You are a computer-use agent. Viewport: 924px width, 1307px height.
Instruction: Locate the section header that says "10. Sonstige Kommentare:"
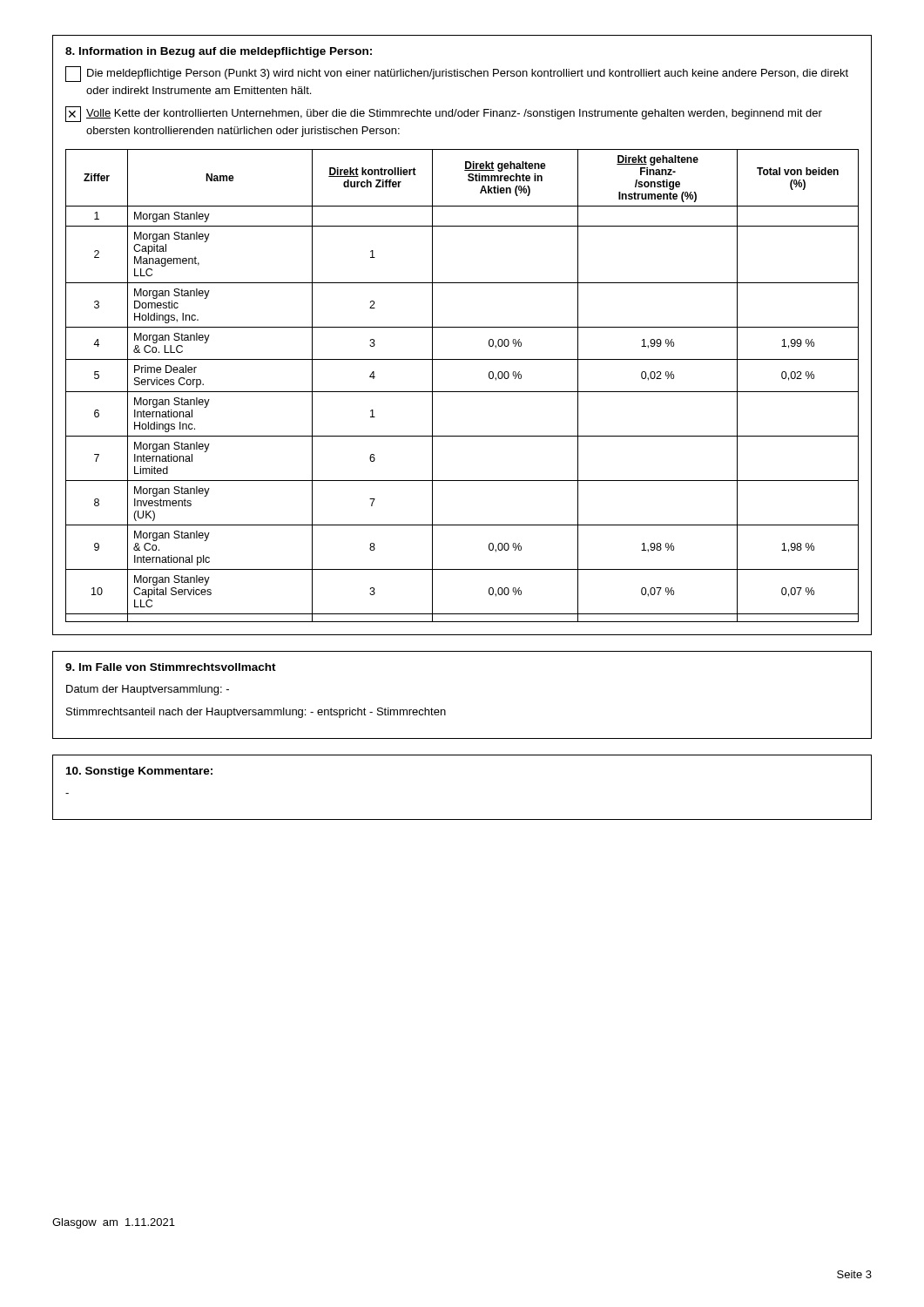139,771
